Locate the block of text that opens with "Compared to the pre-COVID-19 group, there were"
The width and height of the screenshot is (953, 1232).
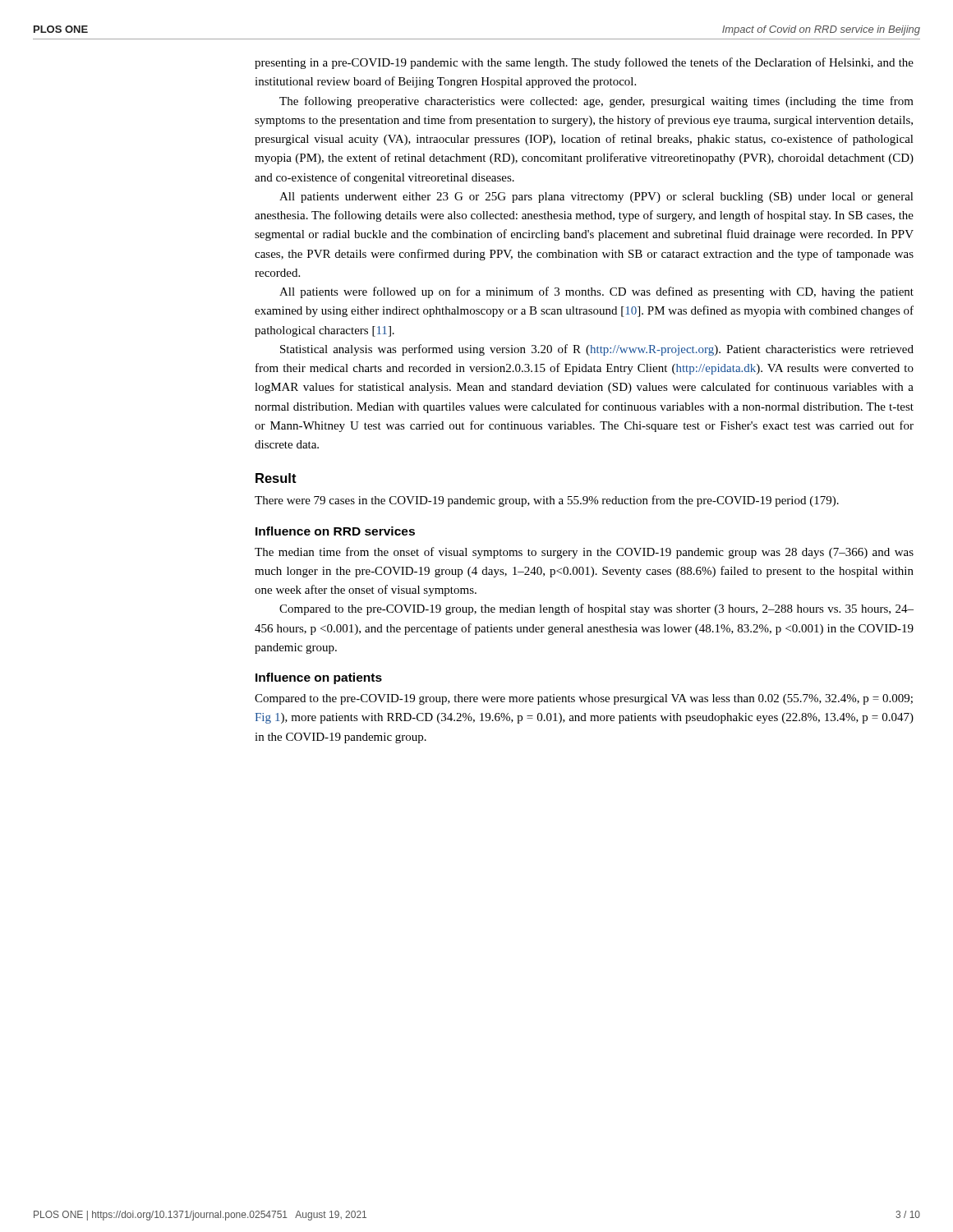tap(584, 718)
